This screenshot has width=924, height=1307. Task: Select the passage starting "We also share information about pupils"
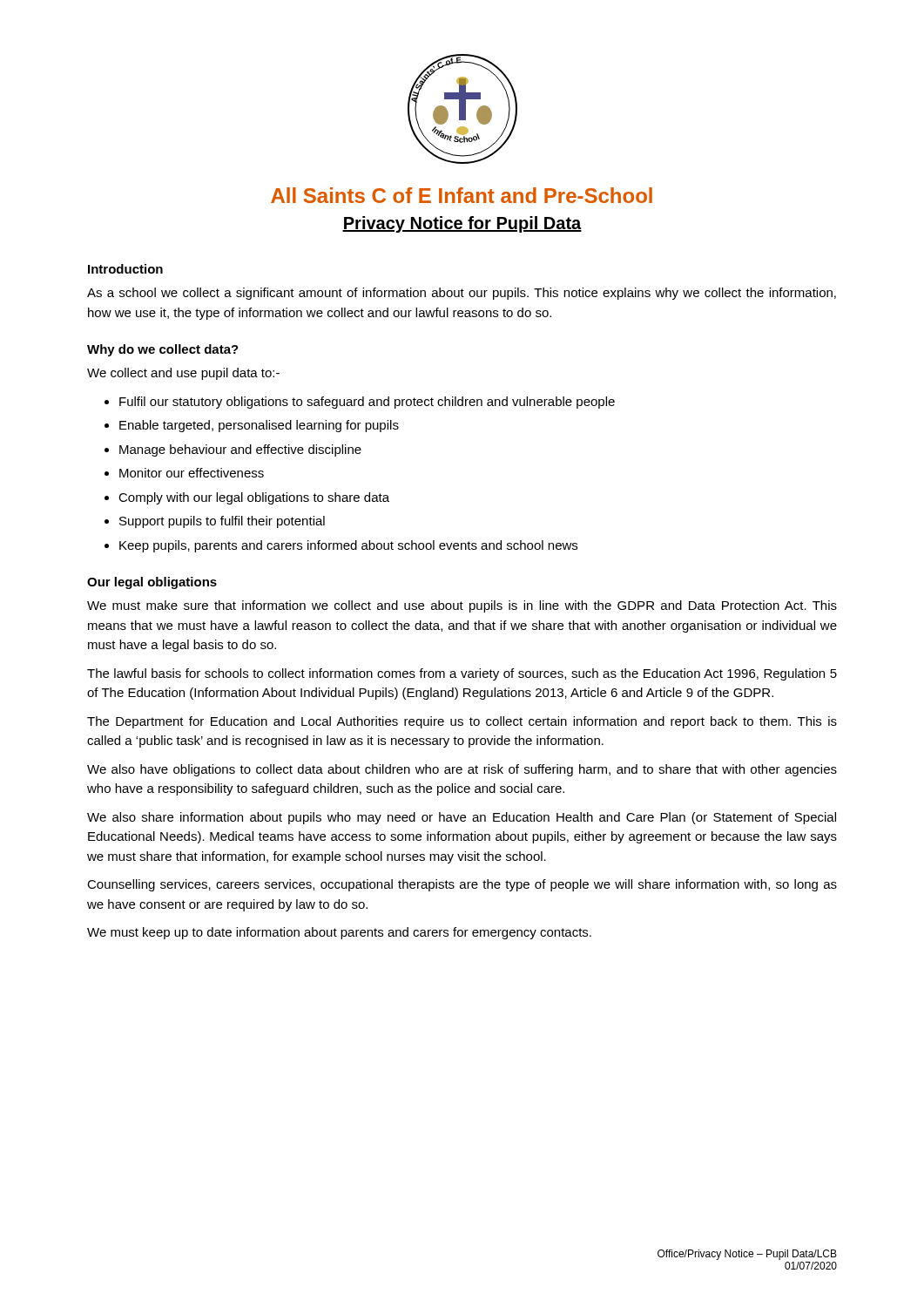click(x=462, y=836)
